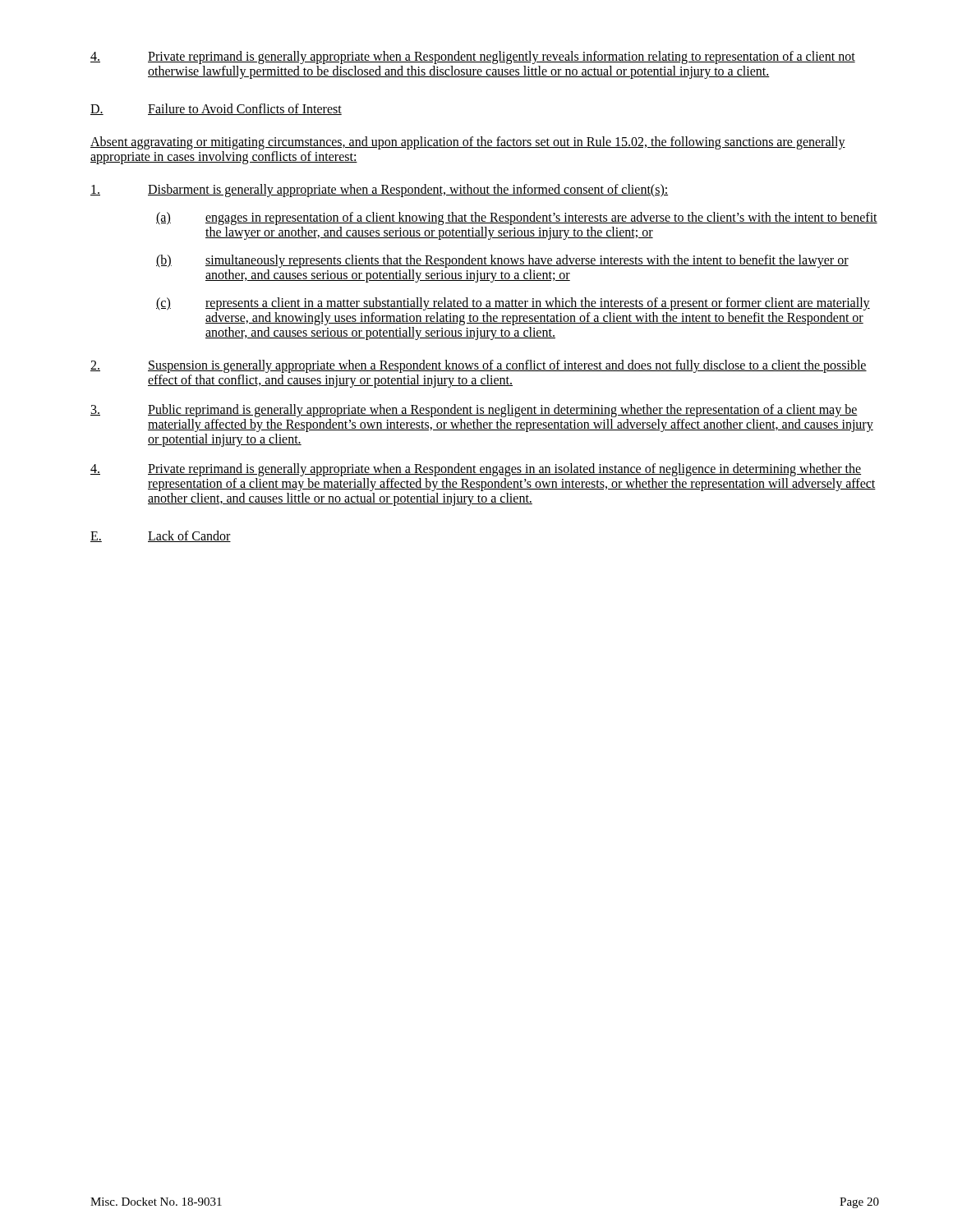Locate the list item that says "2. Suspension is generally"

point(485,373)
